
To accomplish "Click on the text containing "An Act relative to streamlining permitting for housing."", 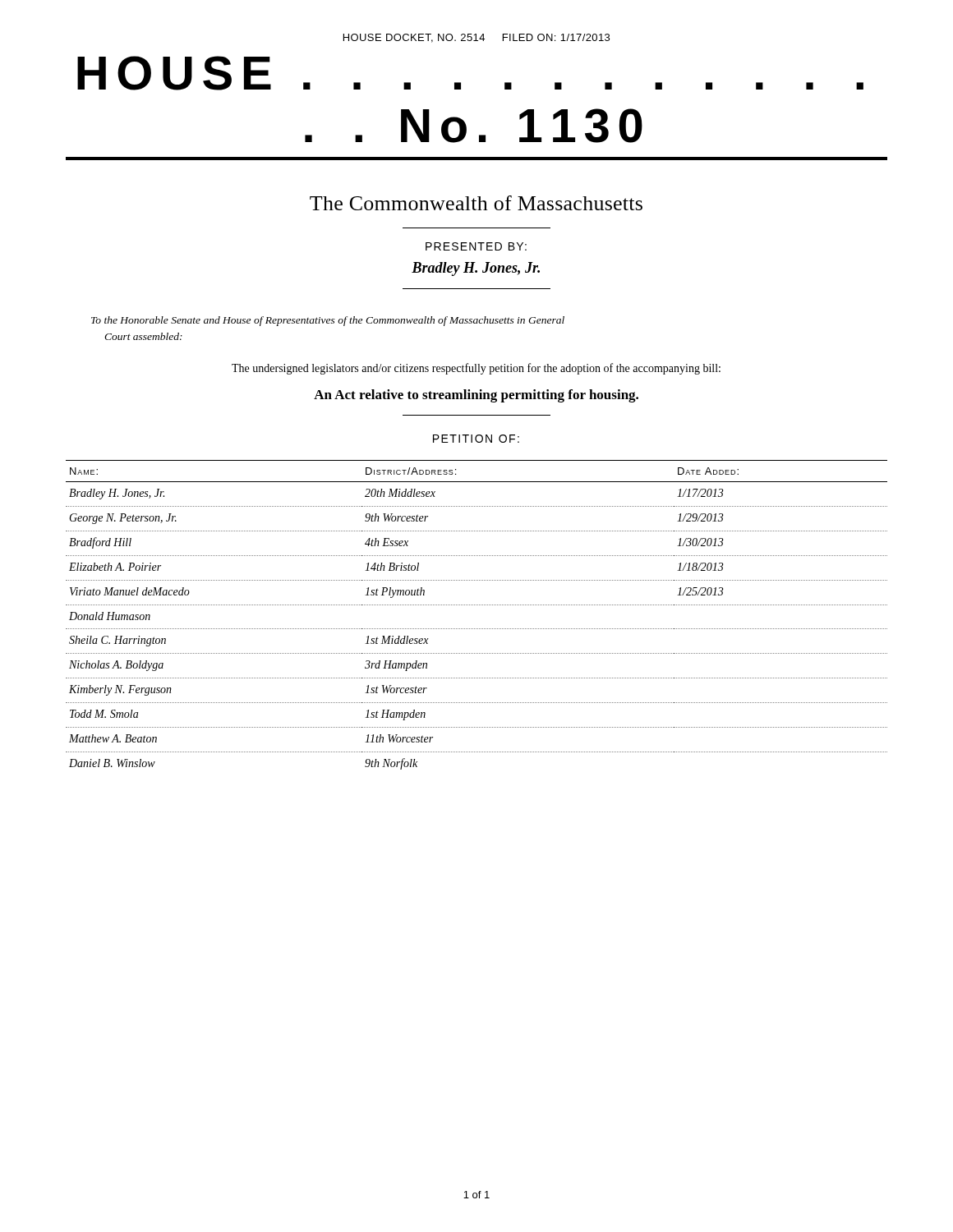I will pos(476,395).
